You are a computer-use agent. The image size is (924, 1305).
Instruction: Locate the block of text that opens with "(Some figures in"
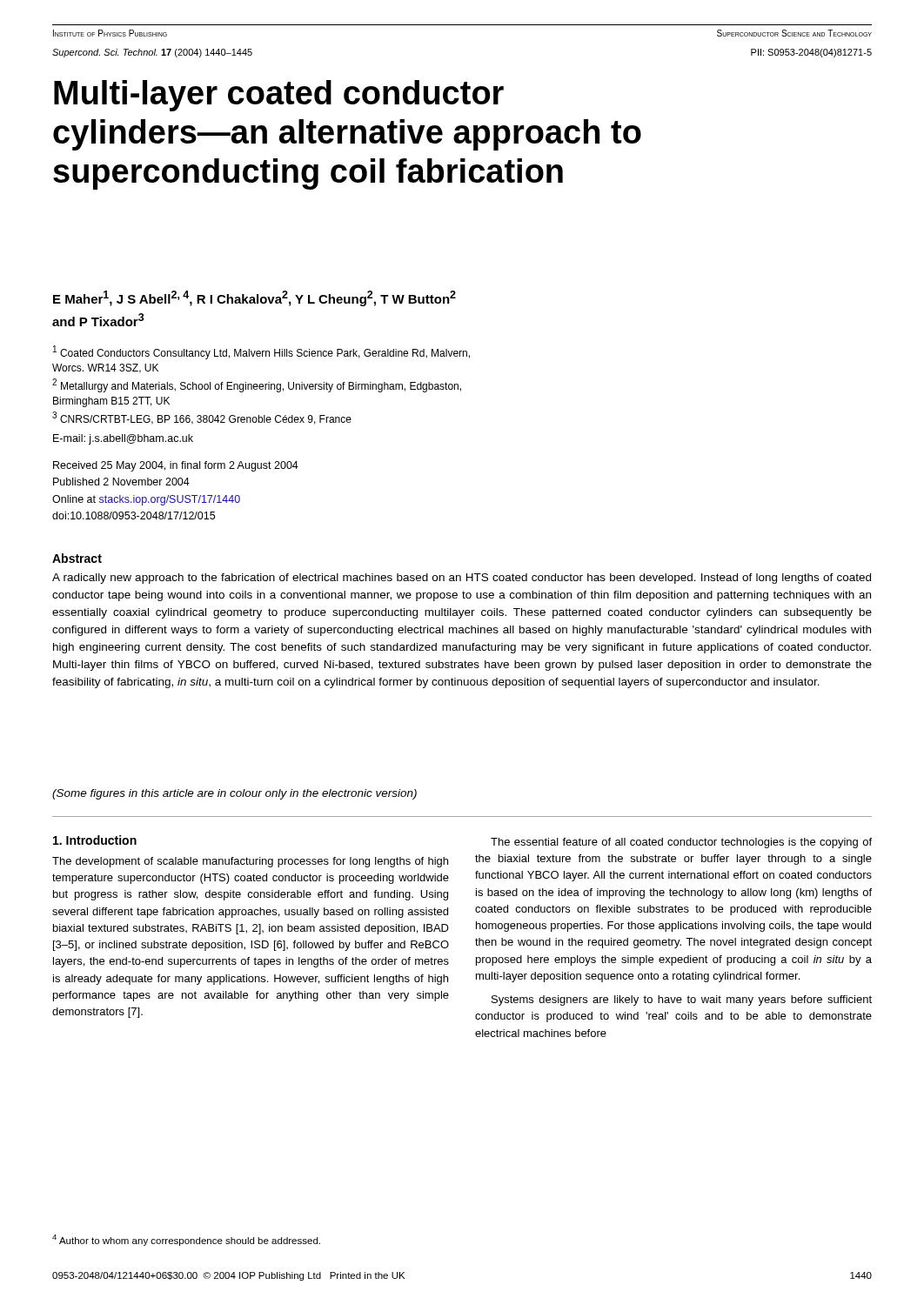(x=235, y=793)
